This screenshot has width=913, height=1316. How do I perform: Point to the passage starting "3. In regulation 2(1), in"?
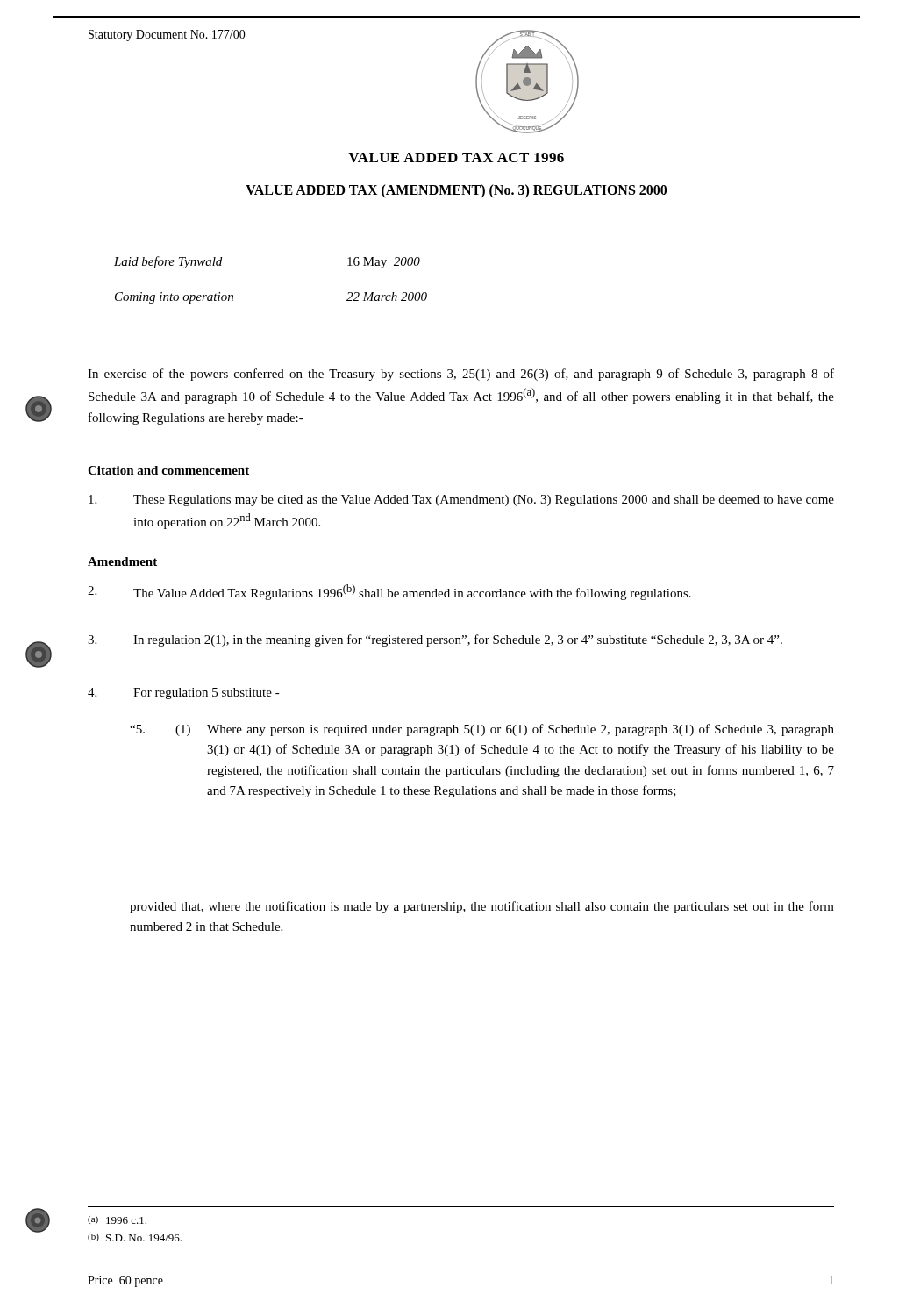(x=435, y=640)
